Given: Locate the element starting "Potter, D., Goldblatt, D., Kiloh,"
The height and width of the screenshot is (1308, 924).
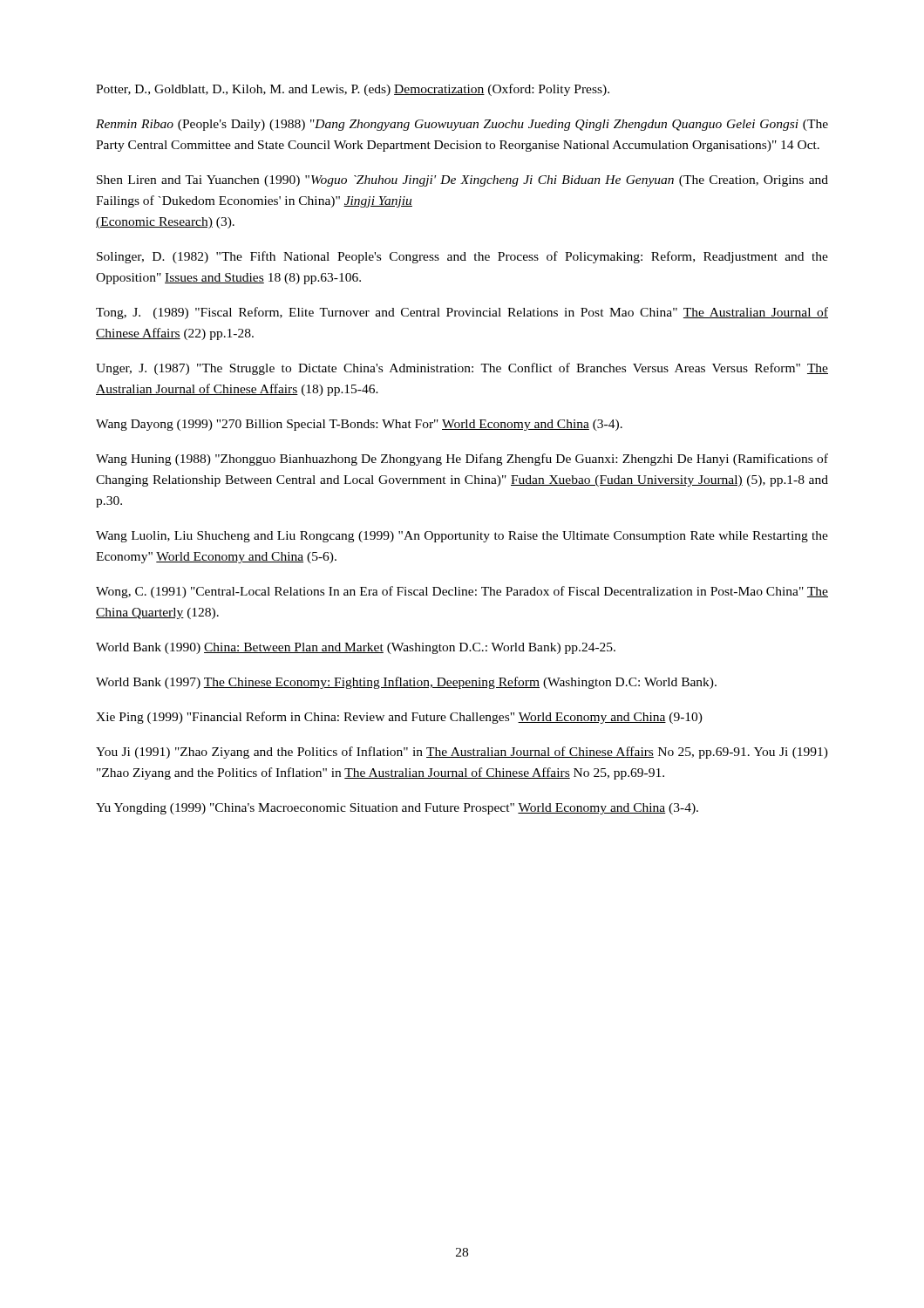Looking at the screenshot, I should [x=353, y=88].
